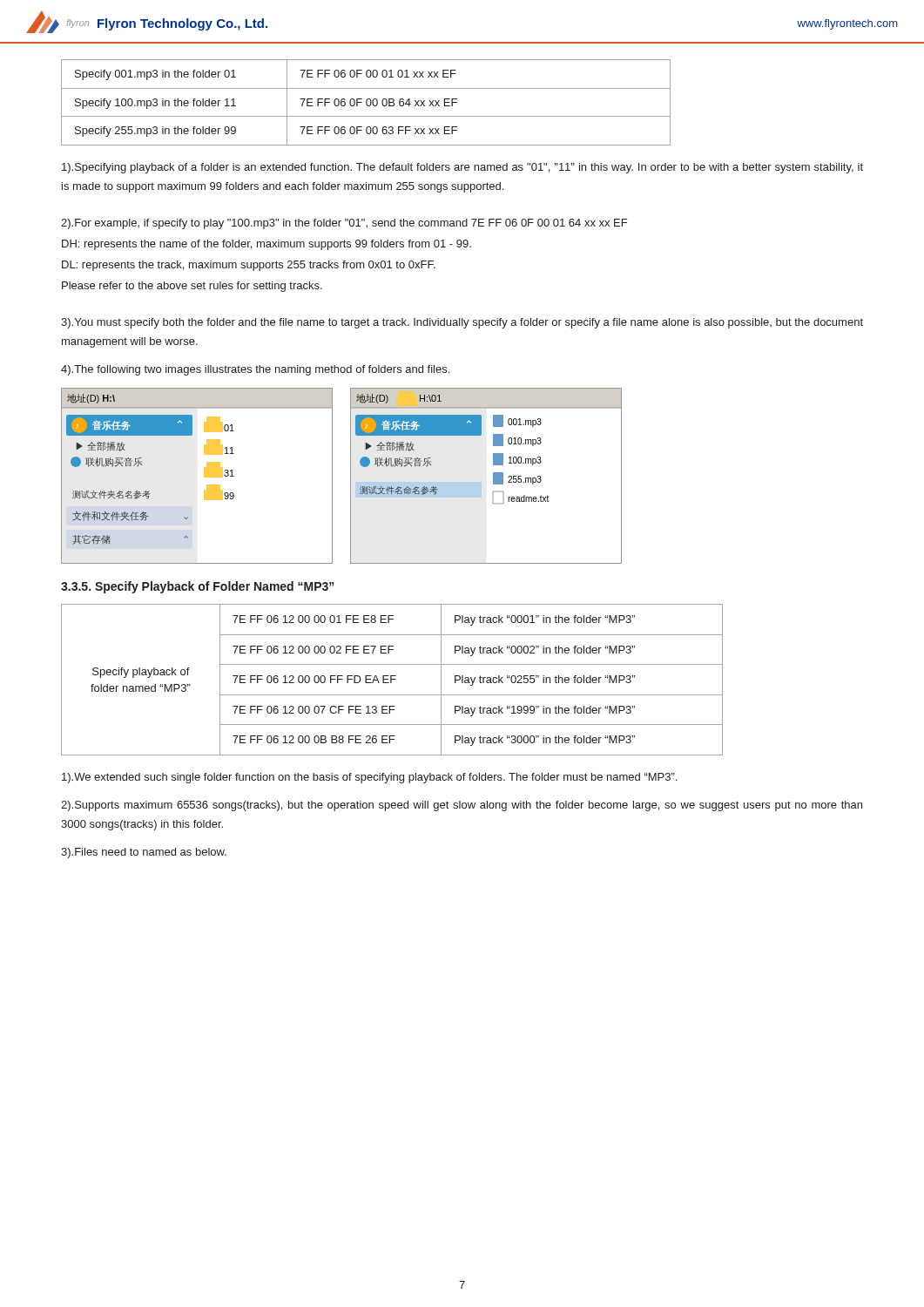Click on the text starting "2).For example, if specify to play "100.mp3""
This screenshot has width=924, height=1307.
(344, 222)
